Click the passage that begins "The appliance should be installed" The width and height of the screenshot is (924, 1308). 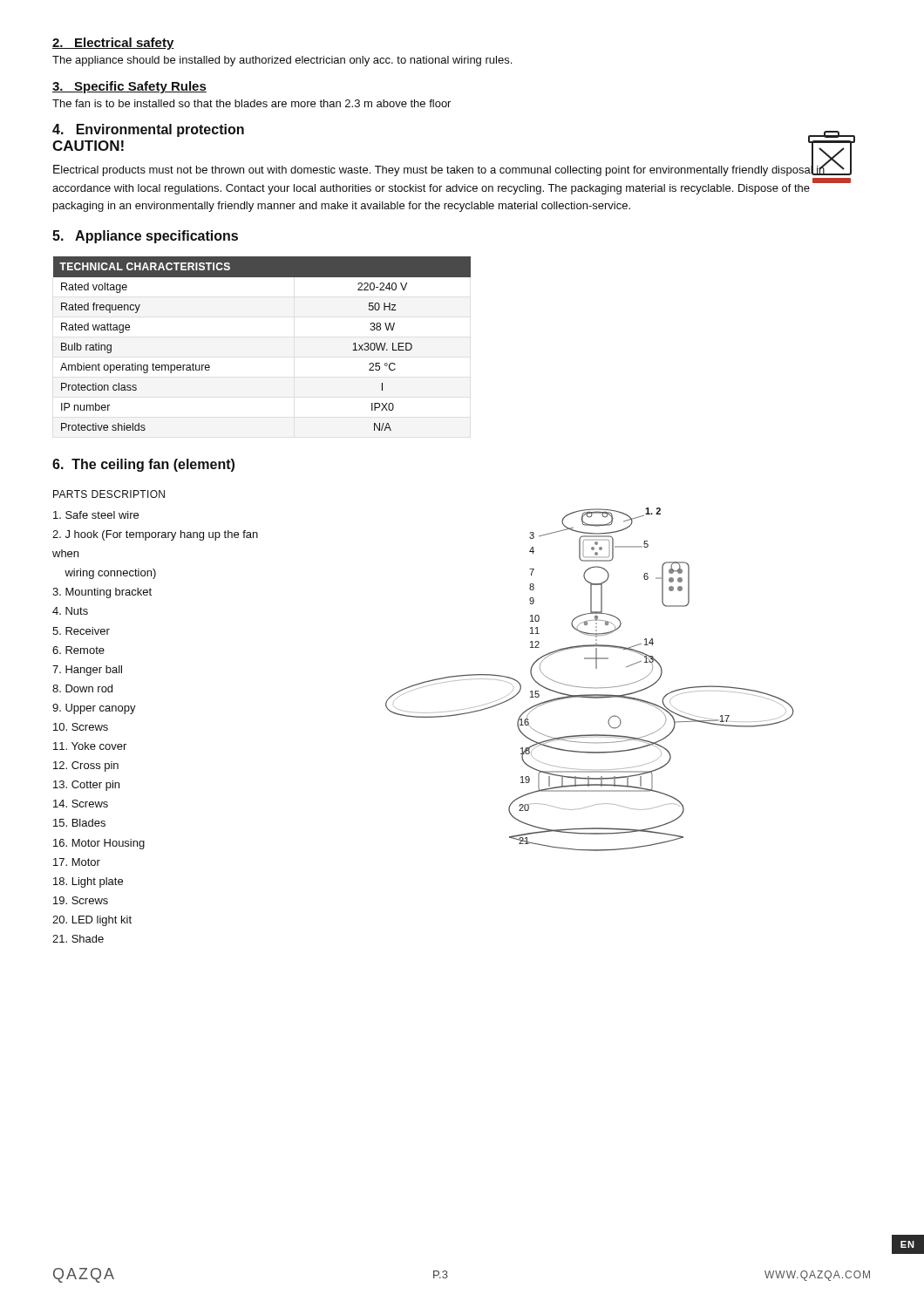(283, 60)
